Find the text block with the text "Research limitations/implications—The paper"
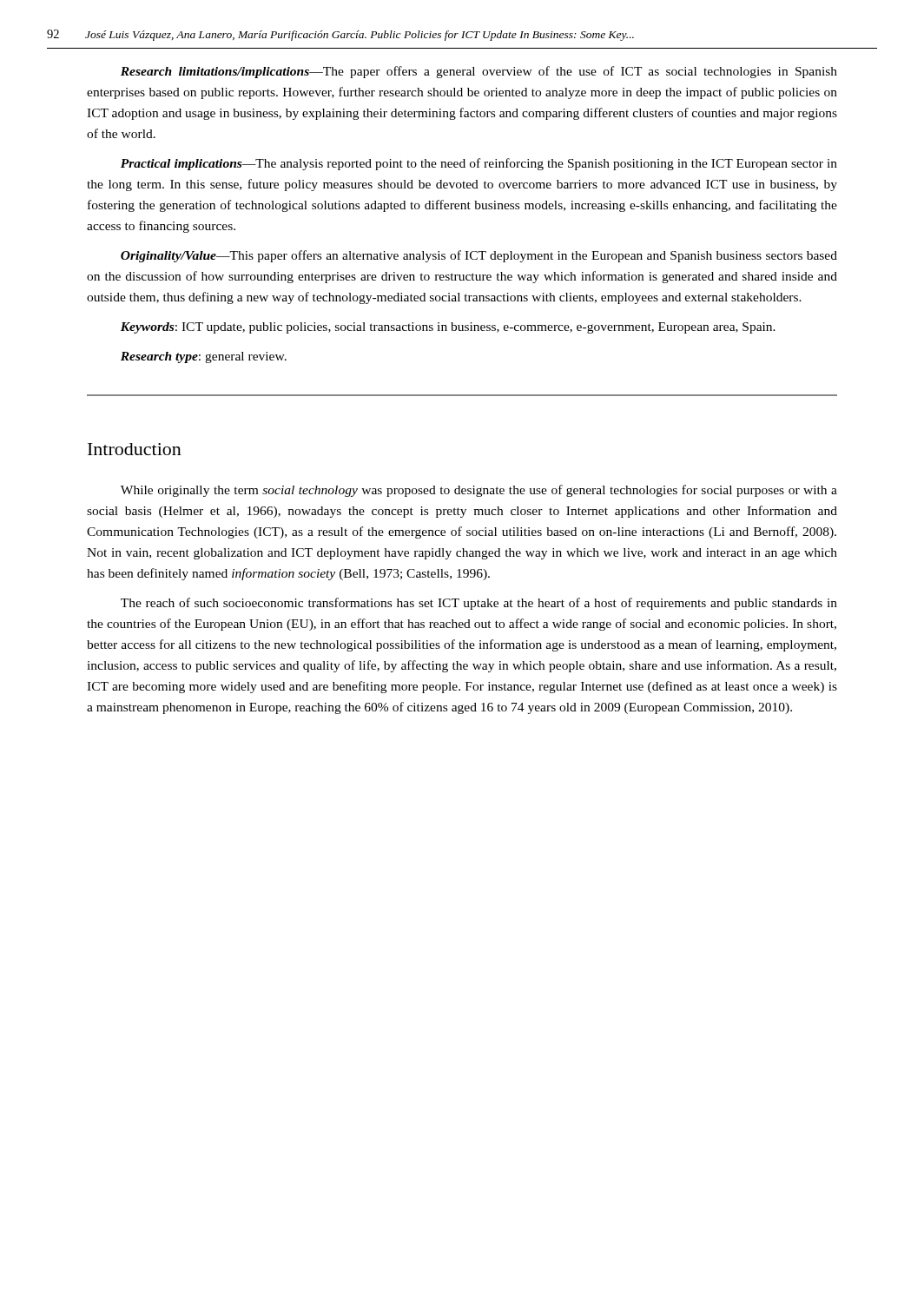This screenshot has width=924, height=1303. [462, 102]
